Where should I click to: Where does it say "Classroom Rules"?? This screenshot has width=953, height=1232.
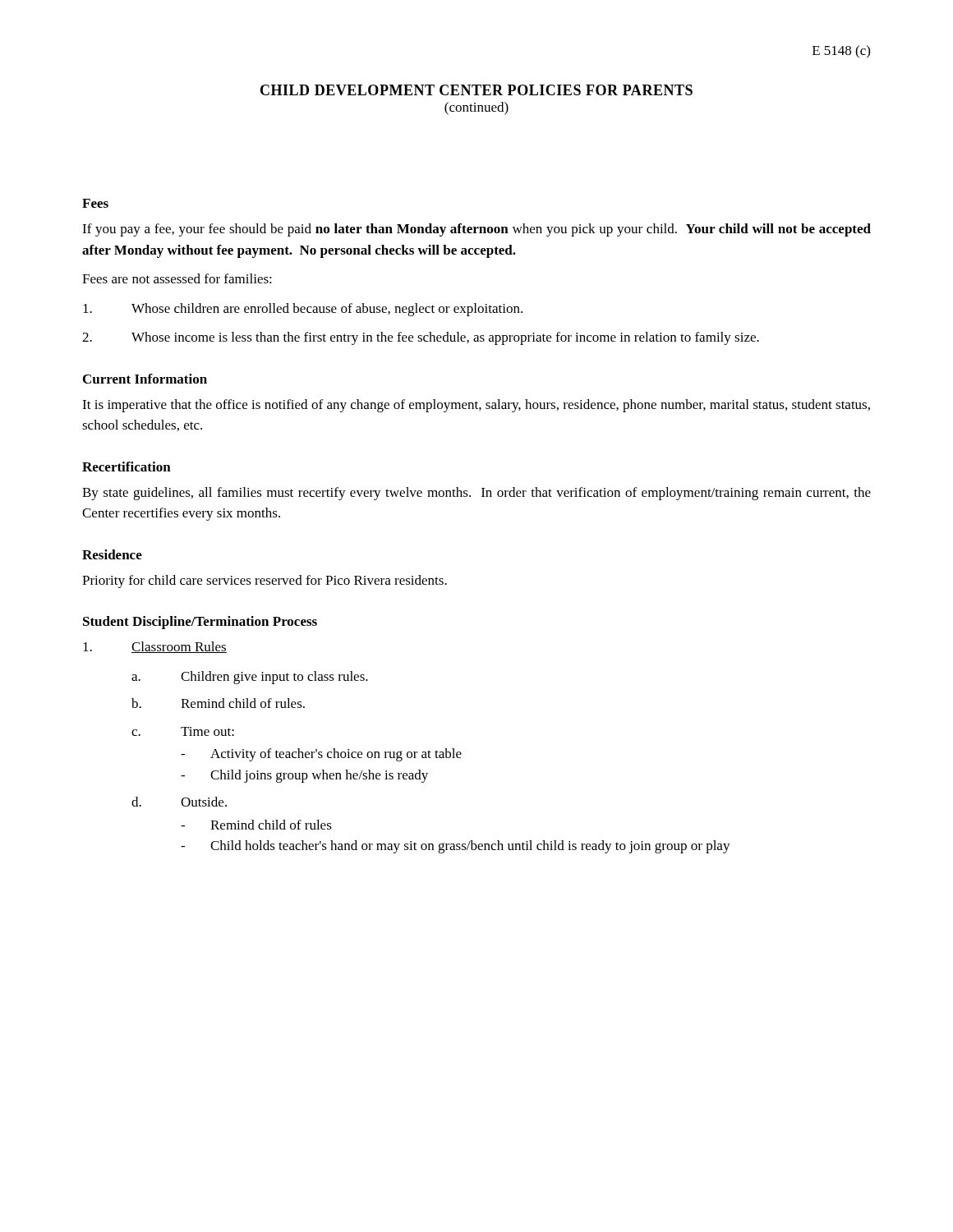[x=155, y=647]
